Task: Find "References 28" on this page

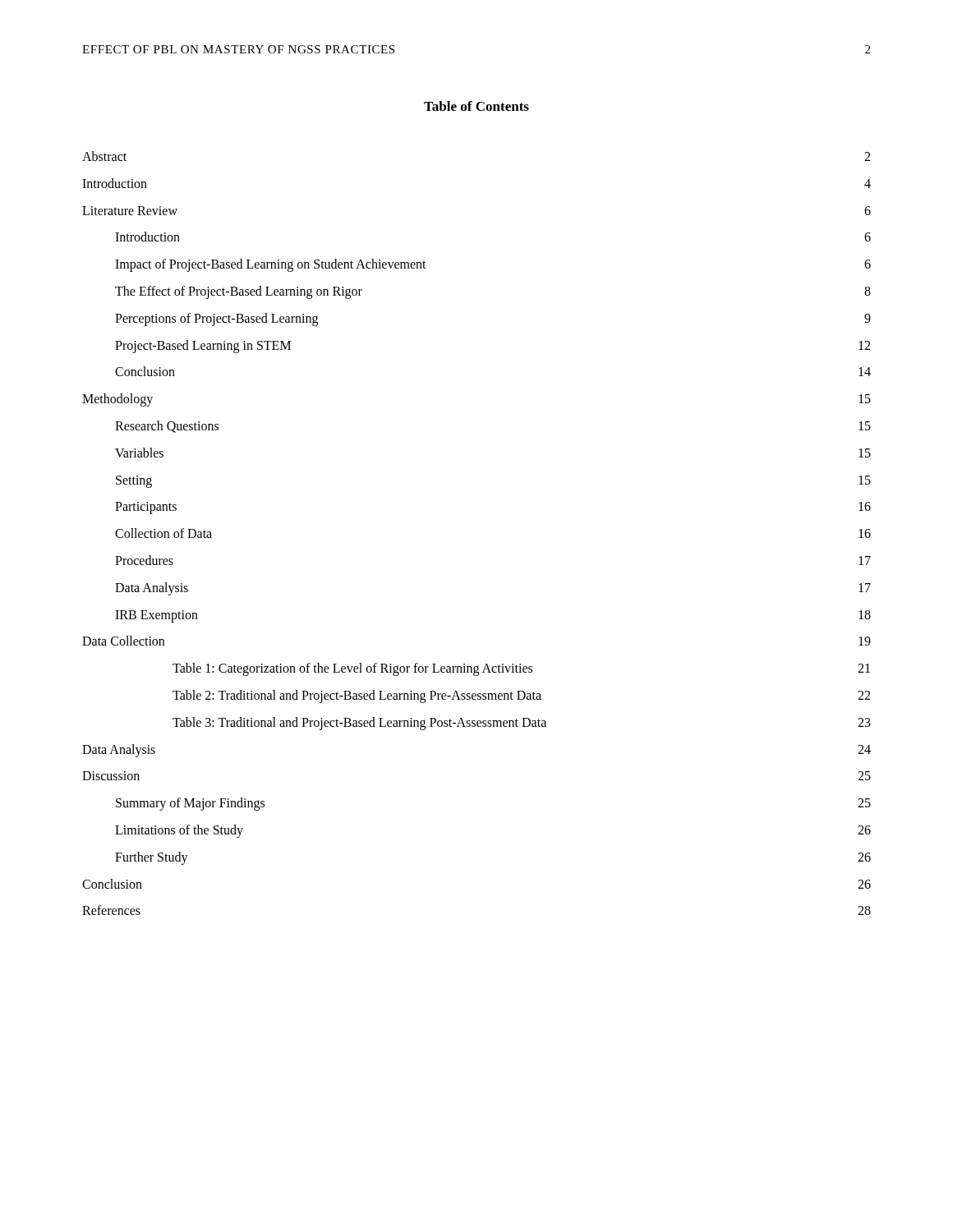Action: (x=120, y=910)
